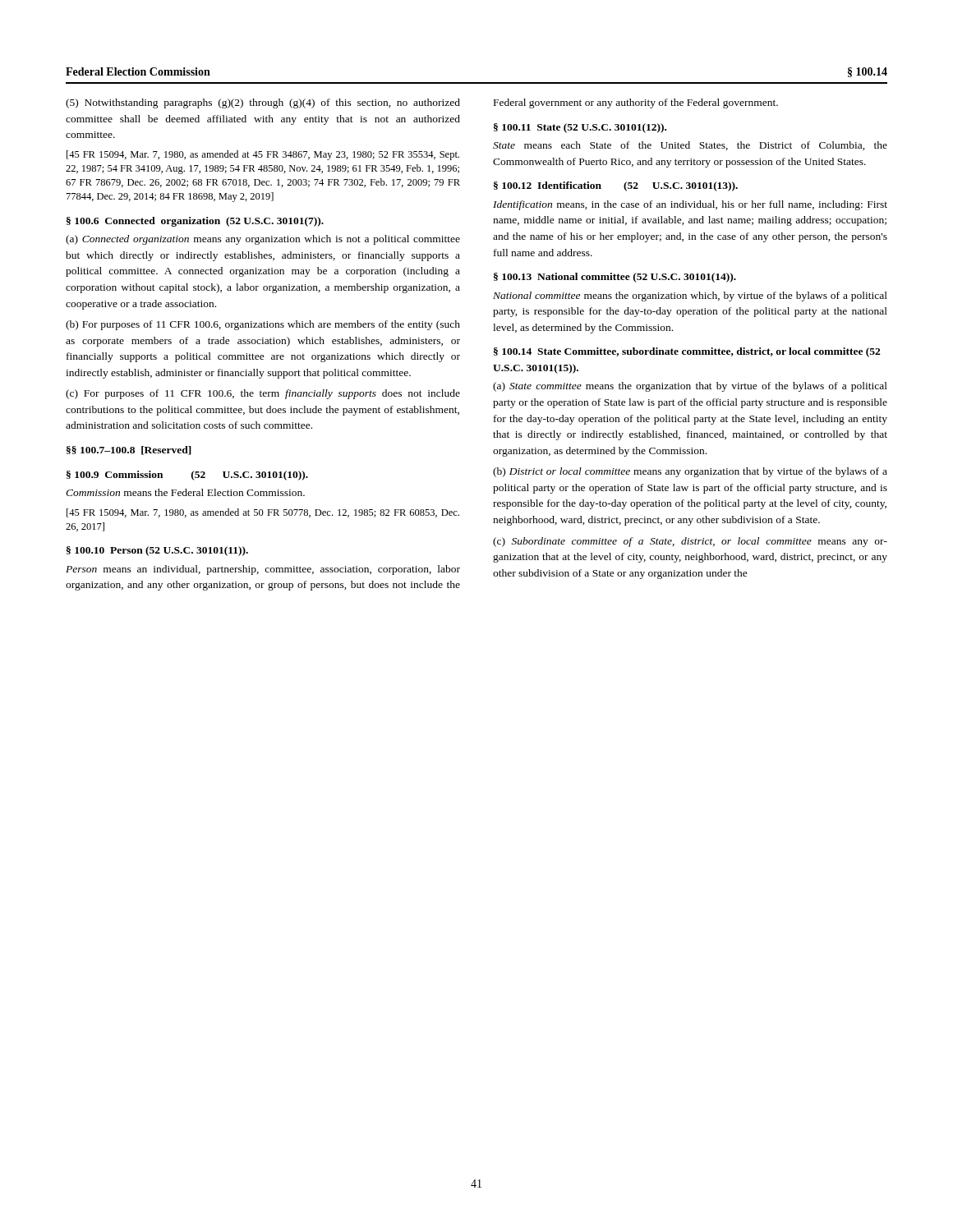This screenshot has width=953, height=1232.
Task: Find the block on this page that starts "(5) Notwithstanding paragraphs (g)(2) through (g)(4) of this"
Action: tap(263, 119)
